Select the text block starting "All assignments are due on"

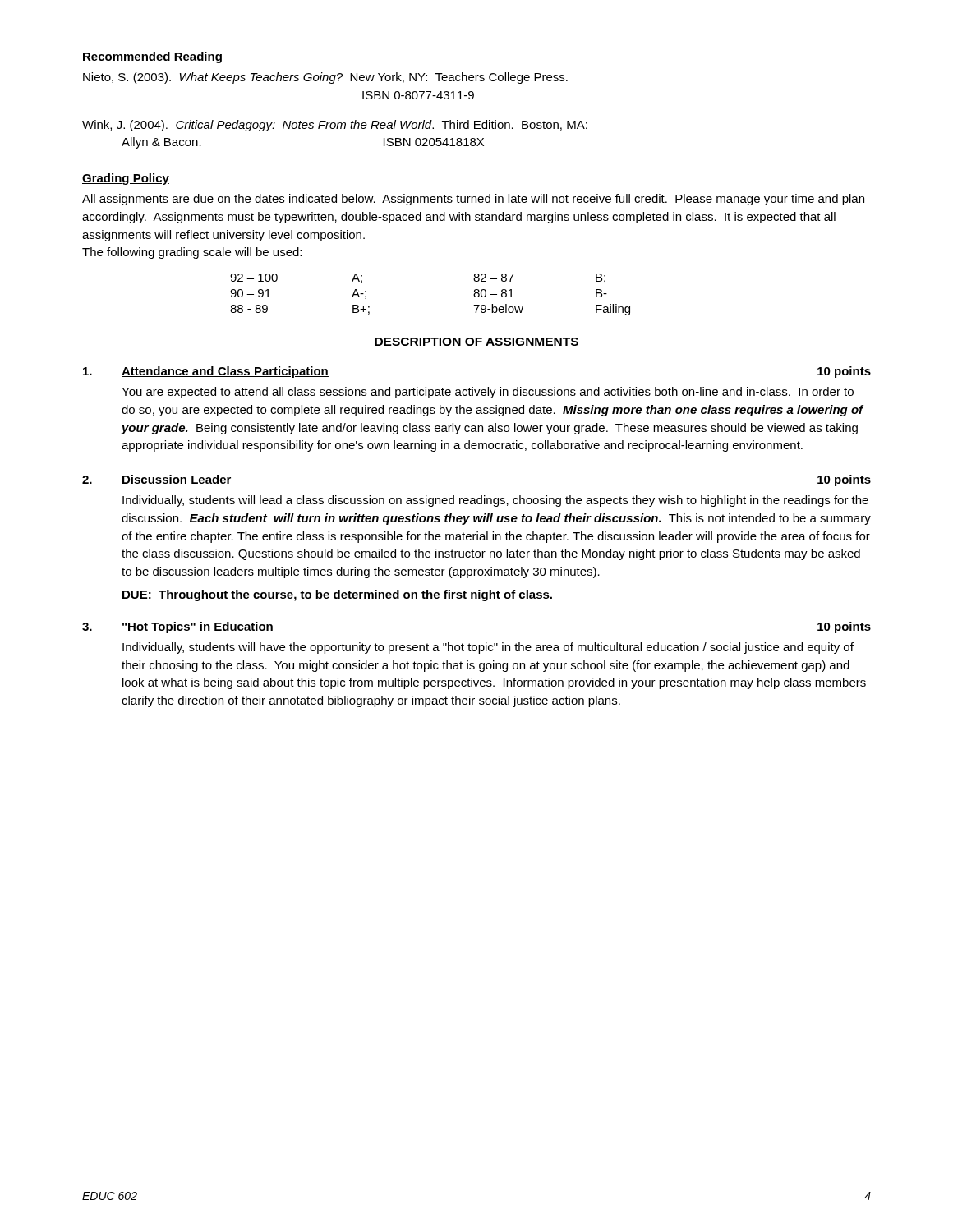[x=474, y=225]
